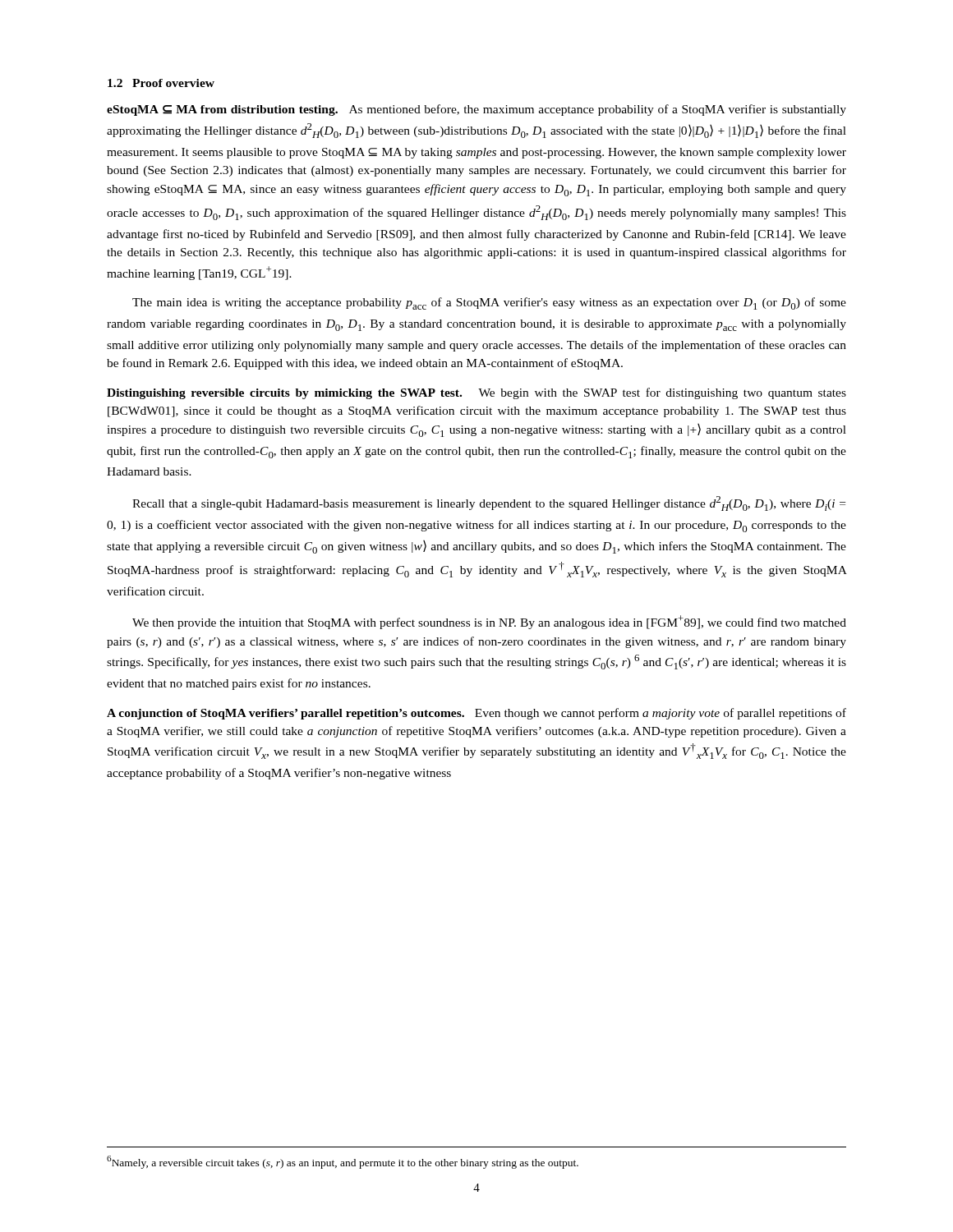
Task: Select the text block with the text "We then provide the intuition that StoqMA"
Action: click(x=476, y=652)
